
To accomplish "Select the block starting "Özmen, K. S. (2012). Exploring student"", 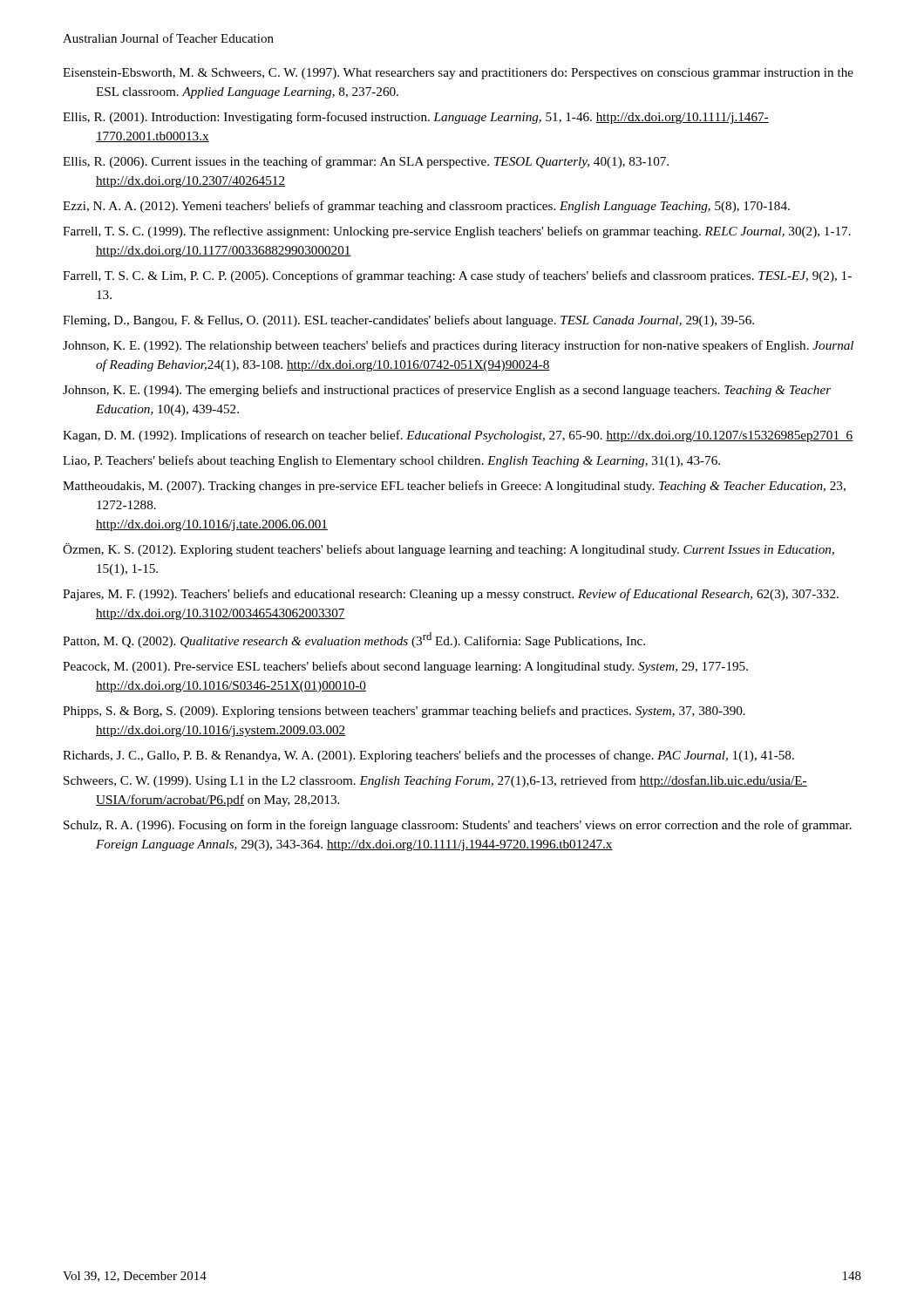I will 449,558.
